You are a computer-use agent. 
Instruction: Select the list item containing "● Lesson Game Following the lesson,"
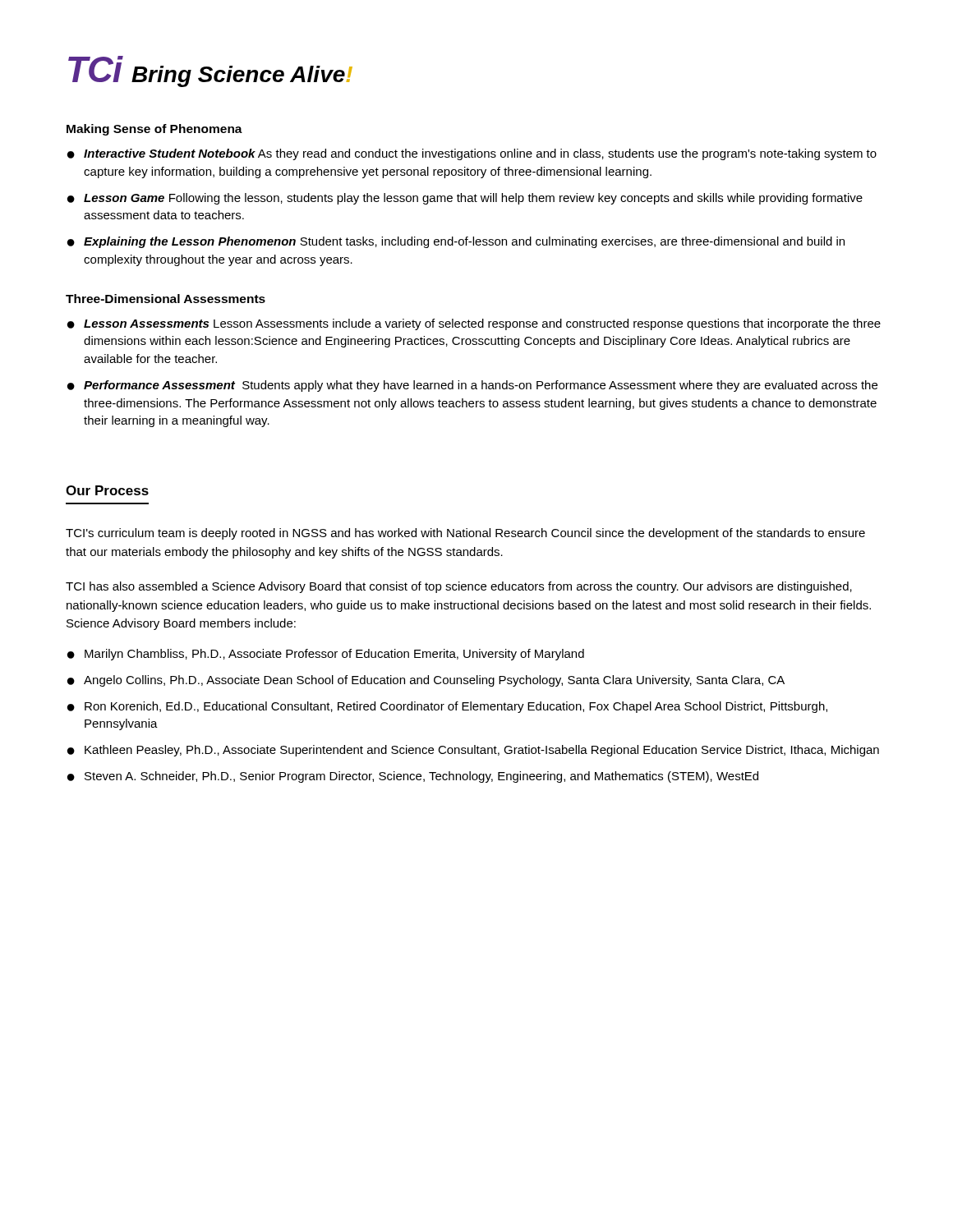coord(476,206)
